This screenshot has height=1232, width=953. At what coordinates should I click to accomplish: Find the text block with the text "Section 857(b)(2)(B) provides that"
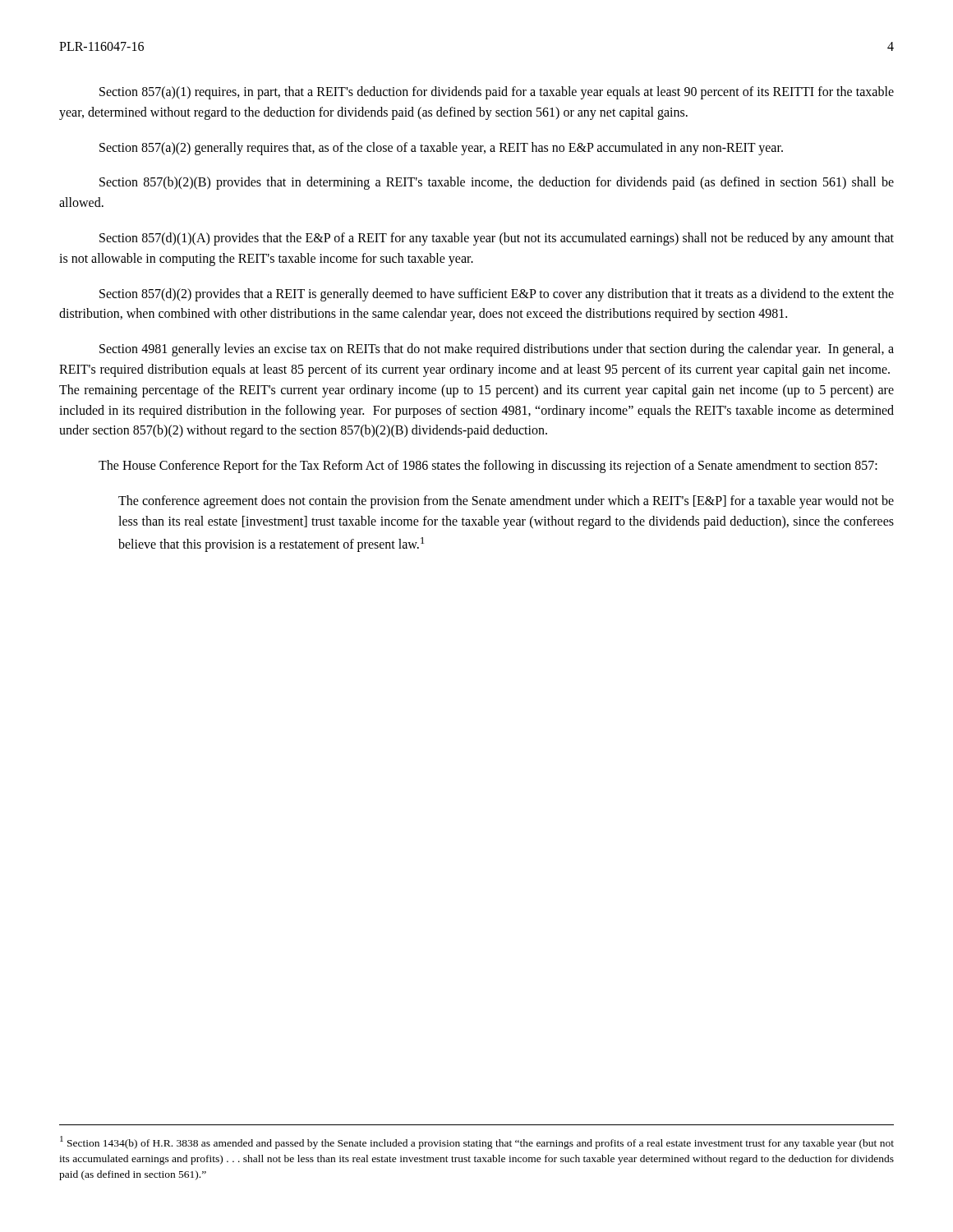click(x=476, y=192)
